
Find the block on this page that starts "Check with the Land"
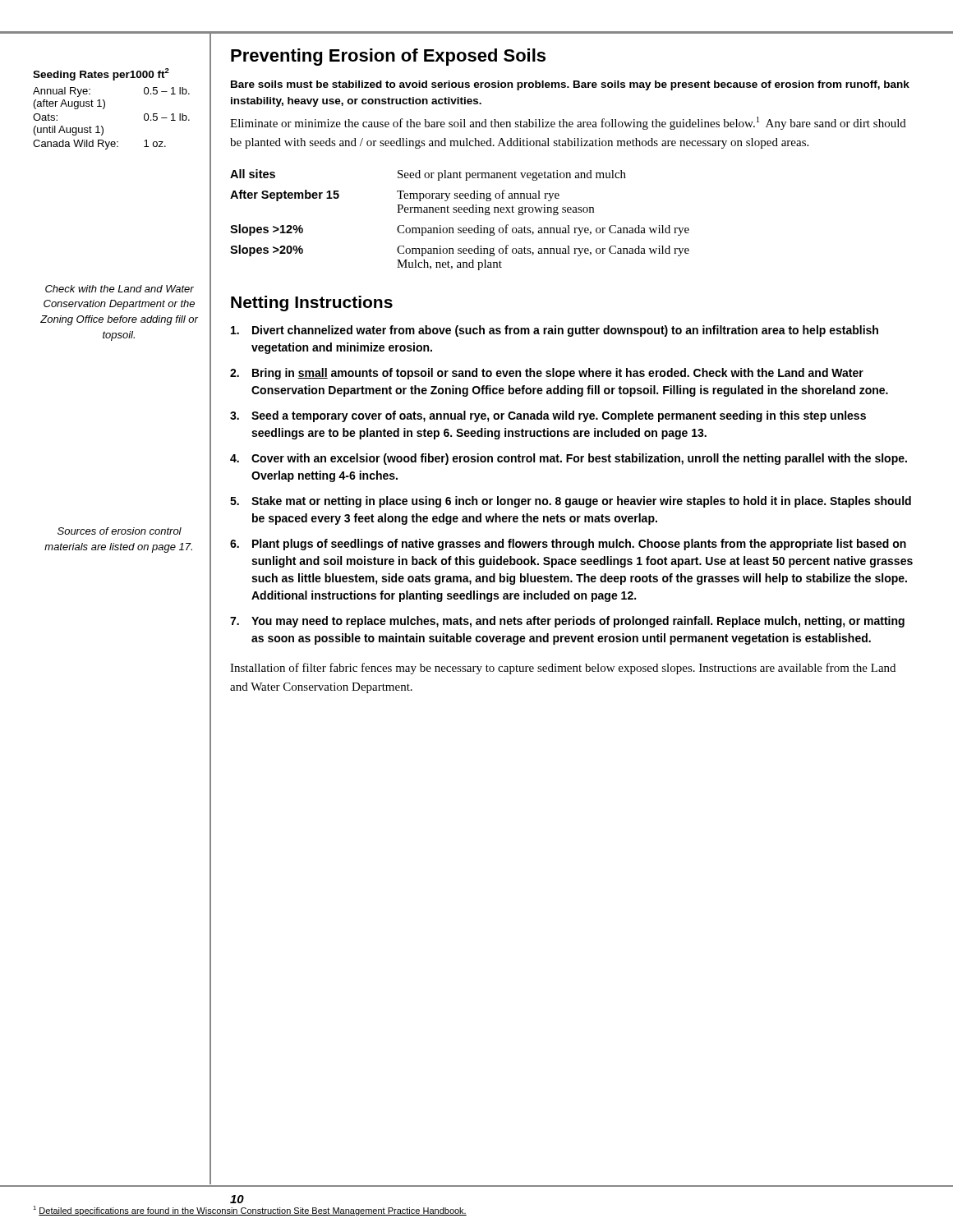coord(119,312)
